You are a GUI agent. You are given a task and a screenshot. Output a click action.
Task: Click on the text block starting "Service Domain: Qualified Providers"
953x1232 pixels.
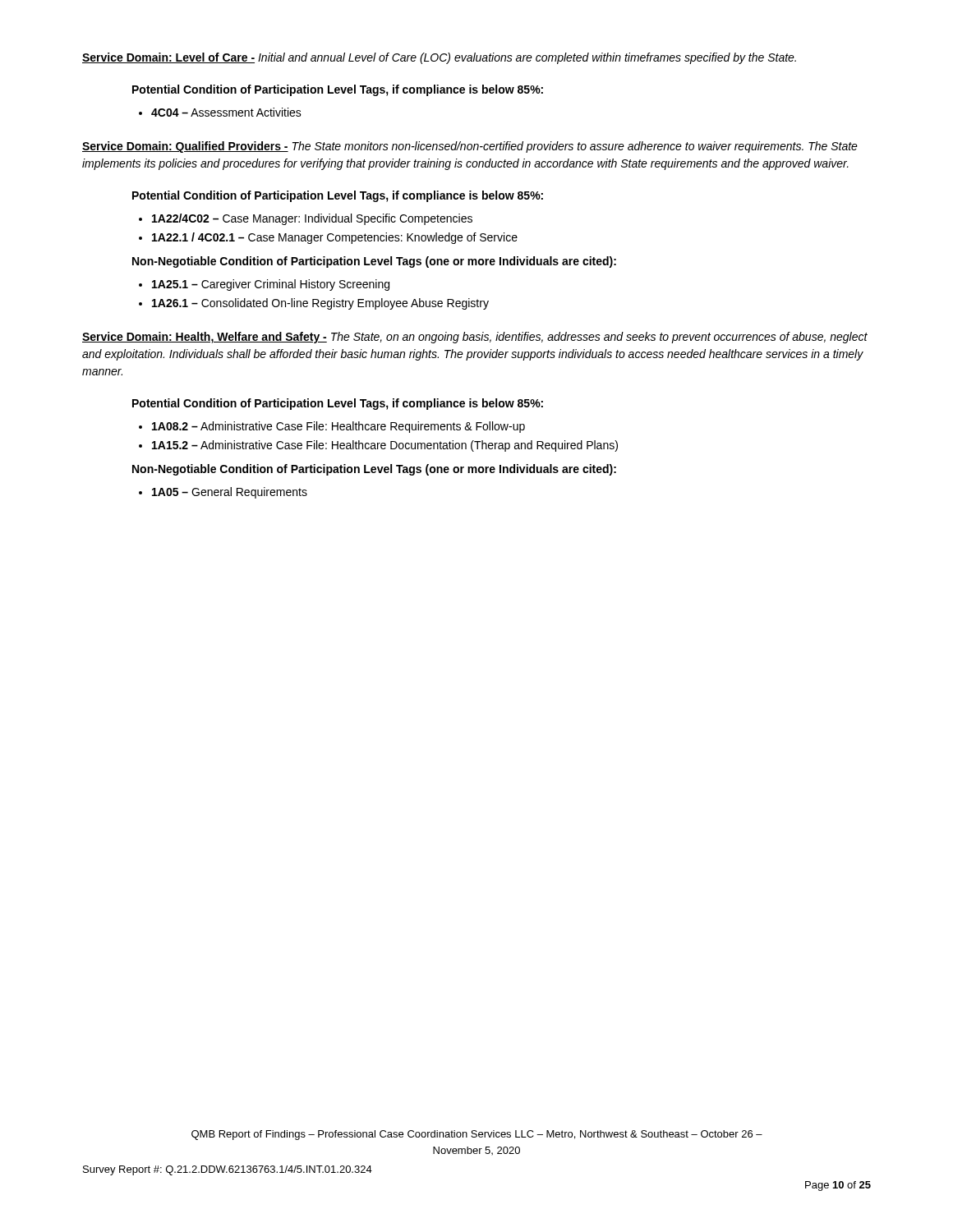[476, 155]
